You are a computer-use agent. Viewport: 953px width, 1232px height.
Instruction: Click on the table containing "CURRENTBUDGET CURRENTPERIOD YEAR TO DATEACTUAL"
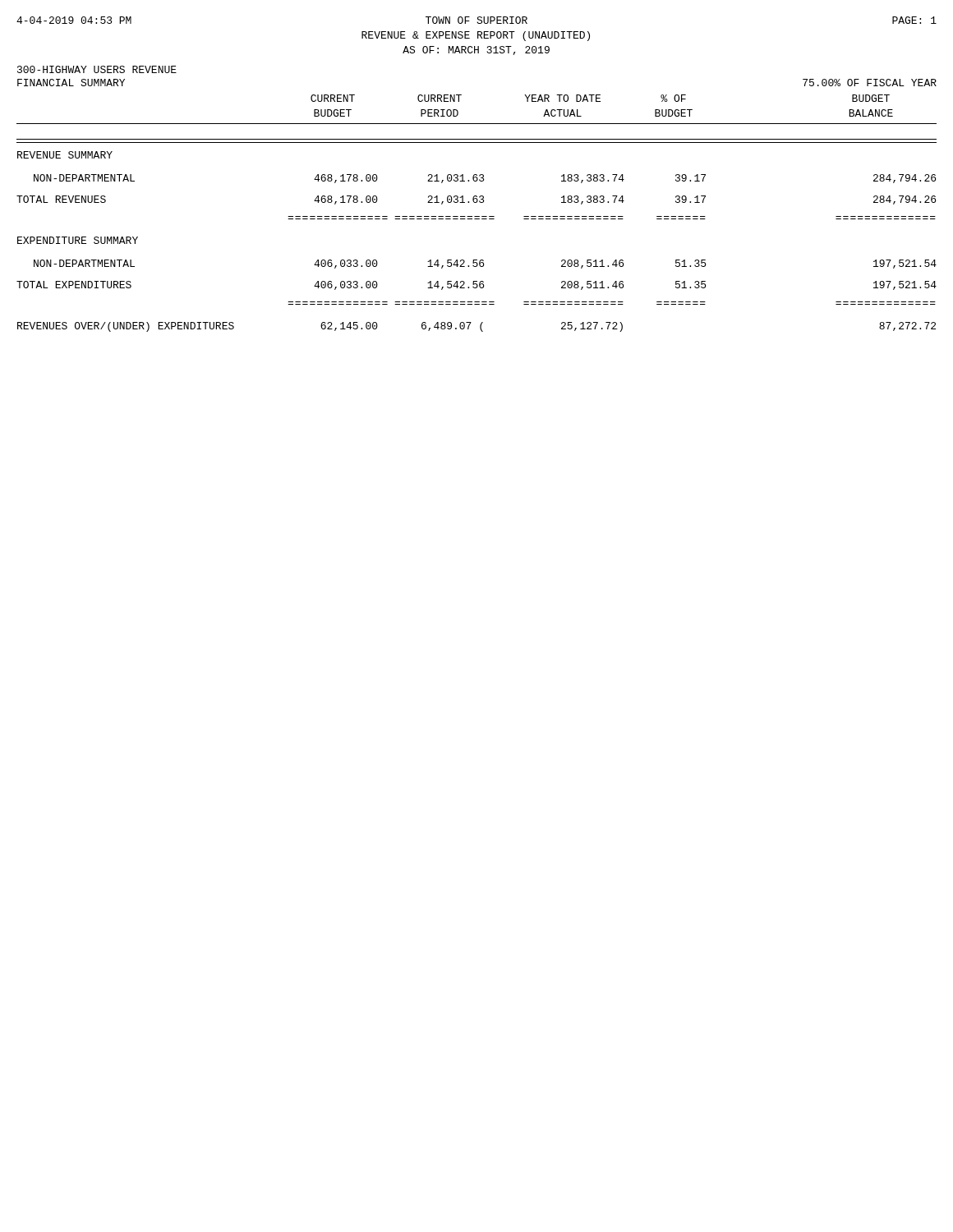pos(476,214)
